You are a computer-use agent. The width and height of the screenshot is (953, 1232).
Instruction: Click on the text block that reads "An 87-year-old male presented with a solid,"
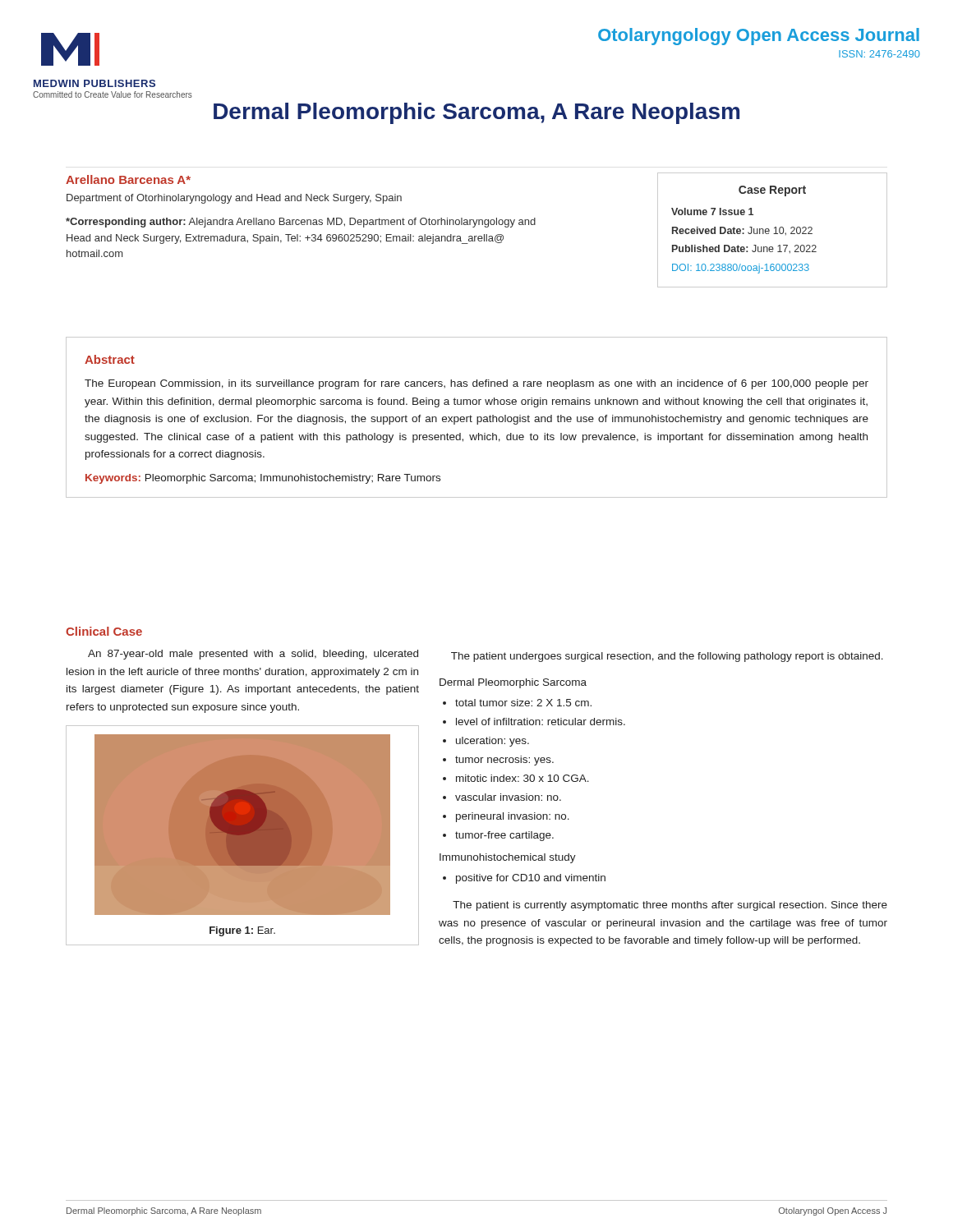pos(242,680)
